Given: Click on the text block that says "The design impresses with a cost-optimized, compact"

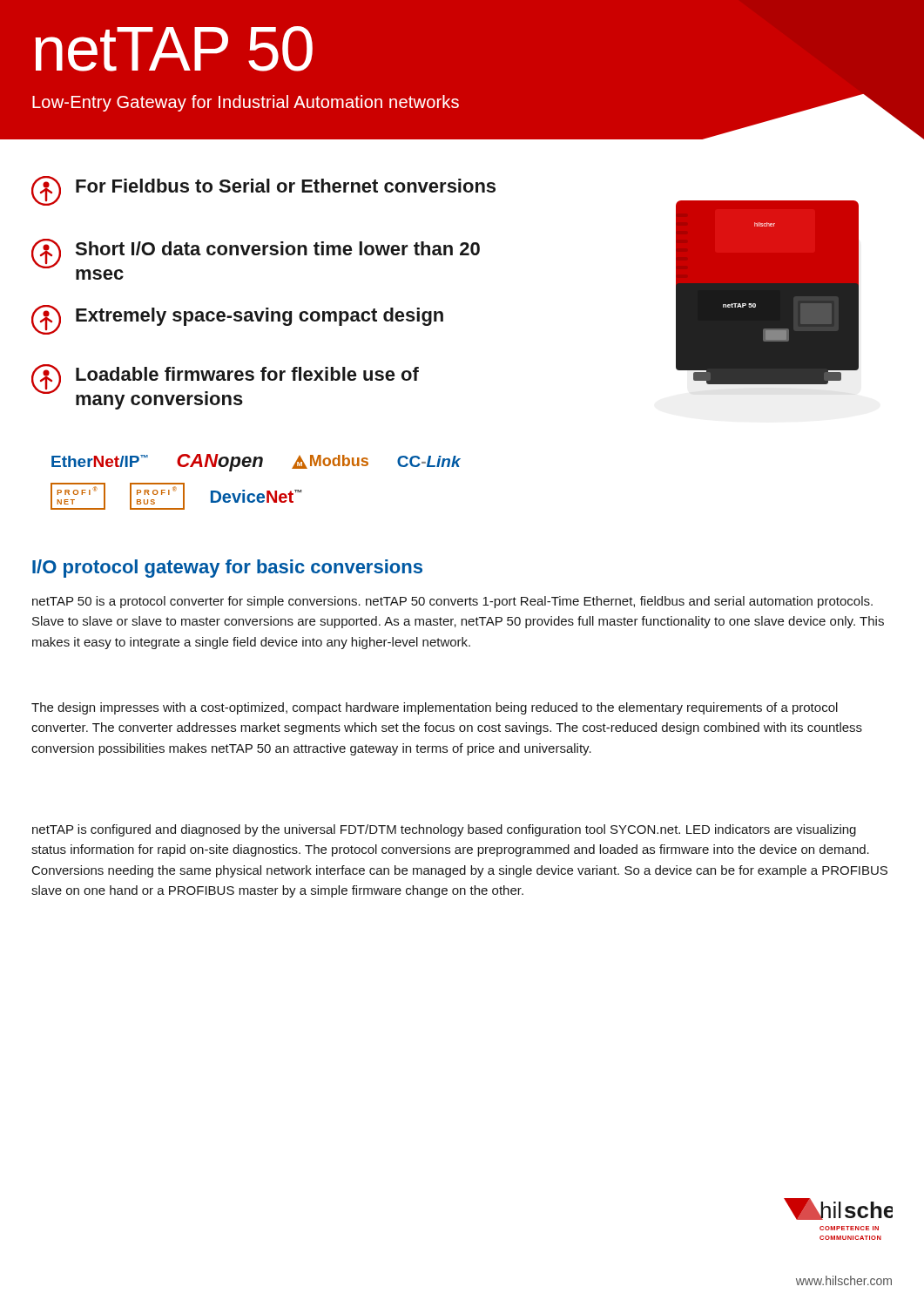Looking at the screenshot, I should click(x=447, y=727).
